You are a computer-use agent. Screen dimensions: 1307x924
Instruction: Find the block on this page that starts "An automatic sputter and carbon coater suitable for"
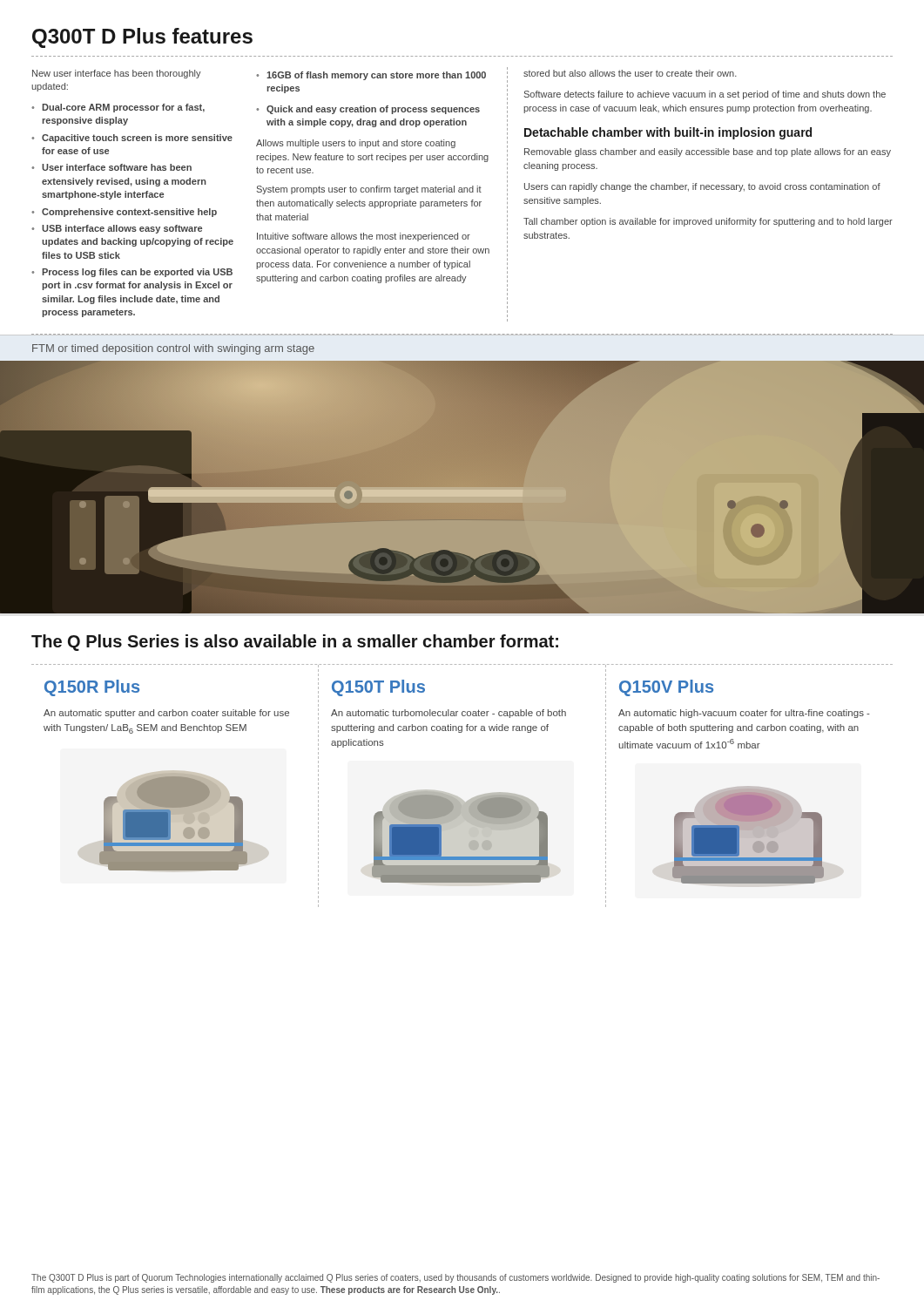pos(167,721)
